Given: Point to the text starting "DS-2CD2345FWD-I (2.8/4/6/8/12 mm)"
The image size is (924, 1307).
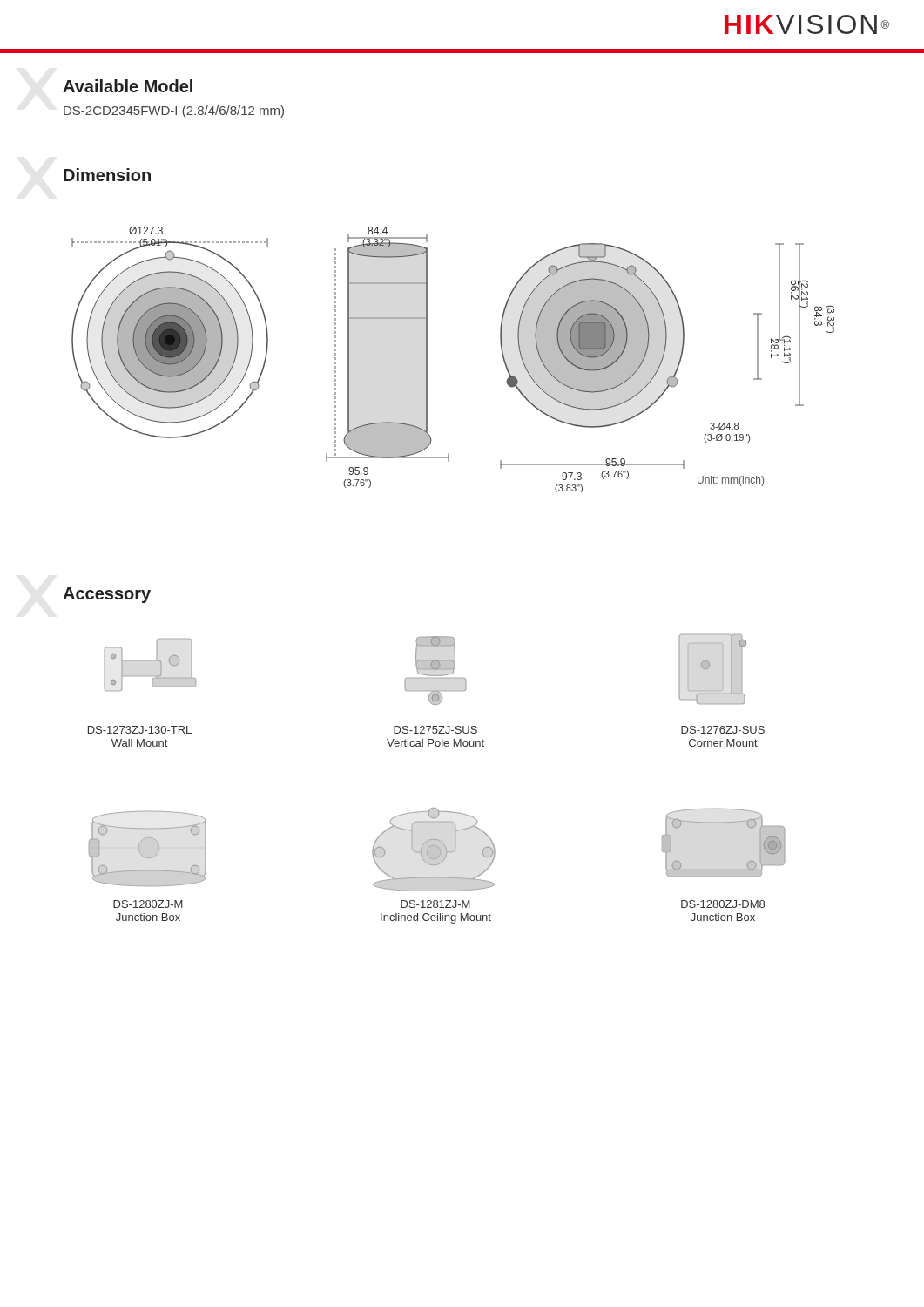Looking at the screenshot, I should point(174,110).
